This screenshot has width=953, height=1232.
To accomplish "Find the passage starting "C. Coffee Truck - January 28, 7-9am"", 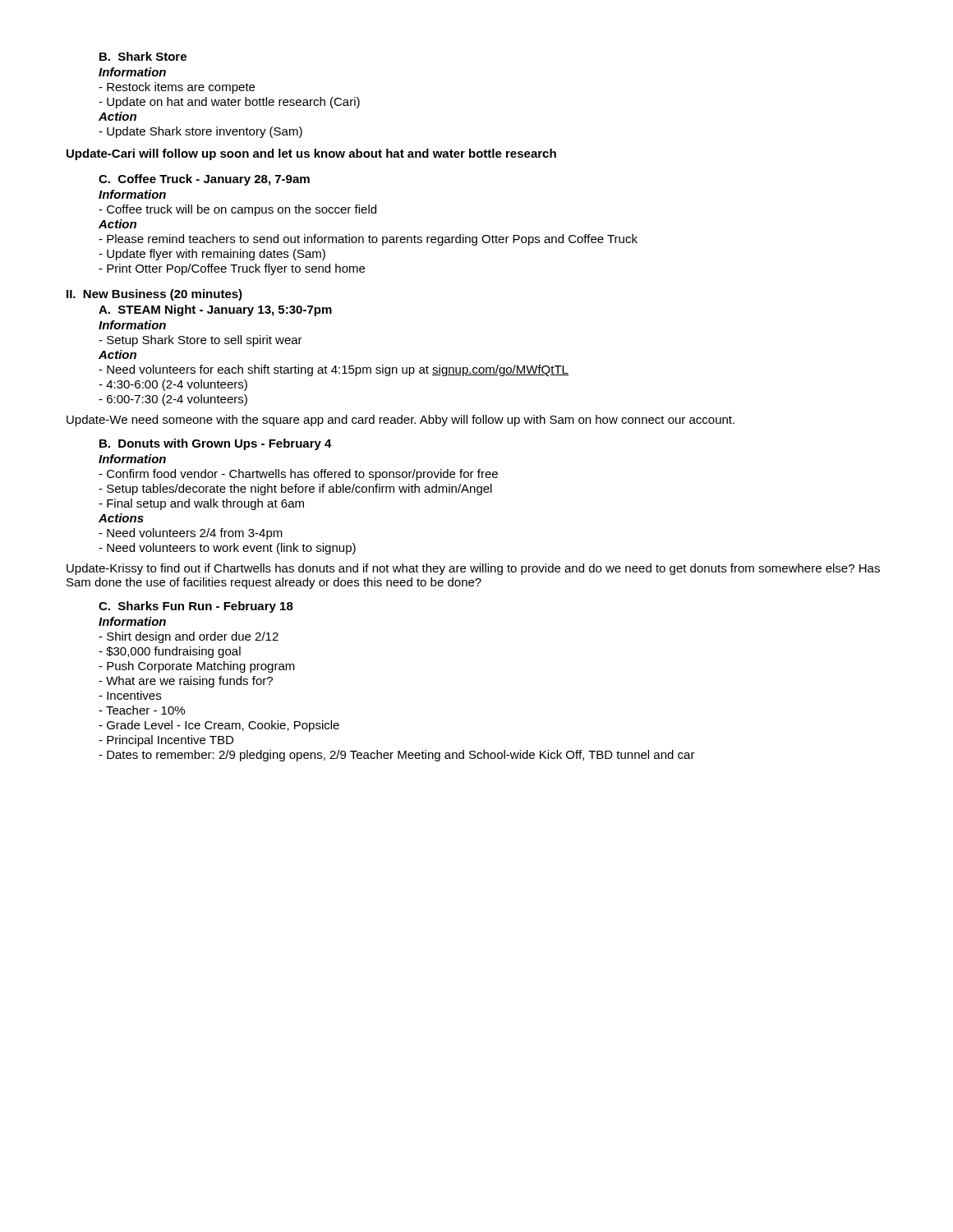I will coord(204,179).
